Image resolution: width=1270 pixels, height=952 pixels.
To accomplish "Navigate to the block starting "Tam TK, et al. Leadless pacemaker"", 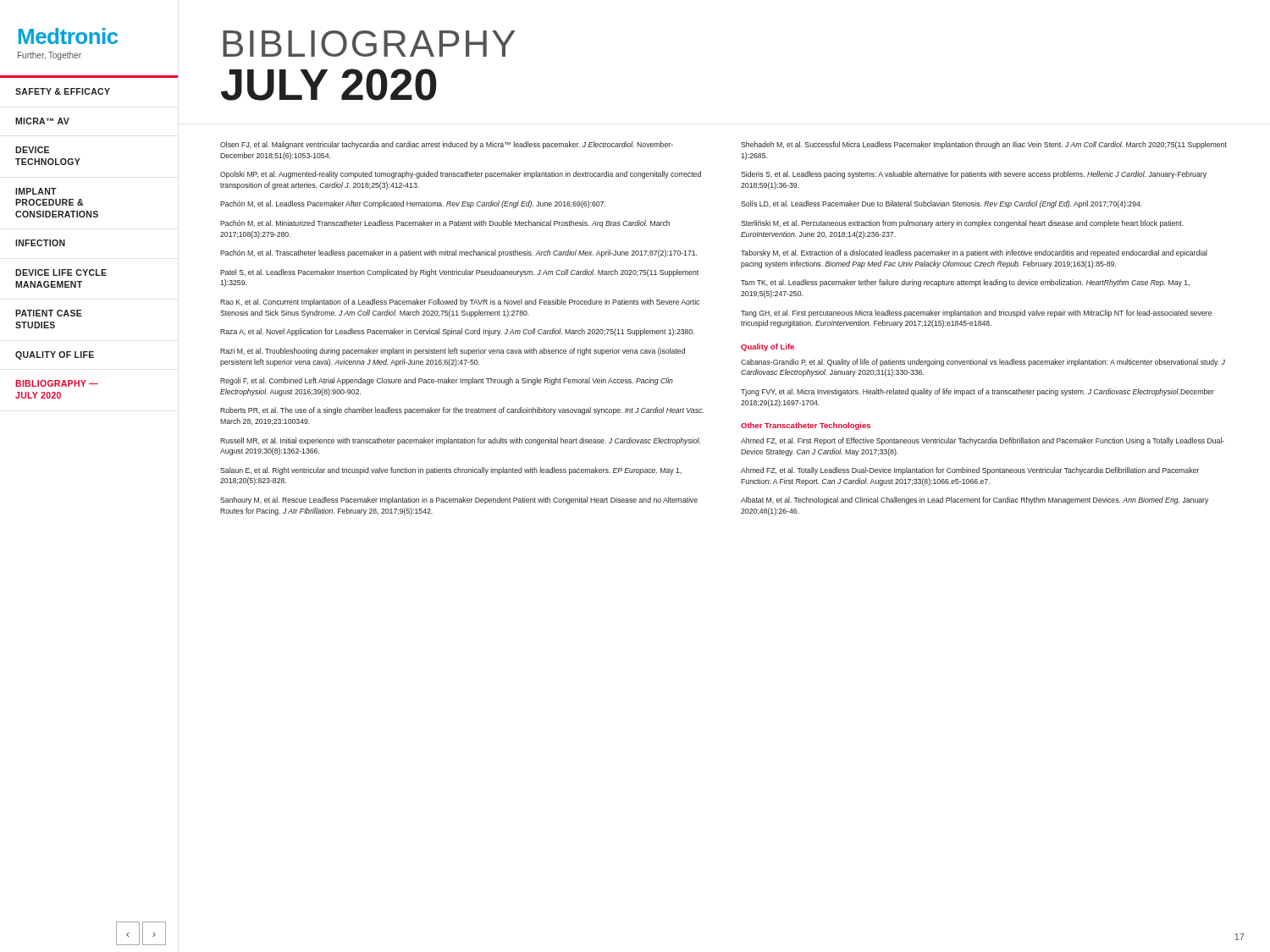I will point(965,288).
